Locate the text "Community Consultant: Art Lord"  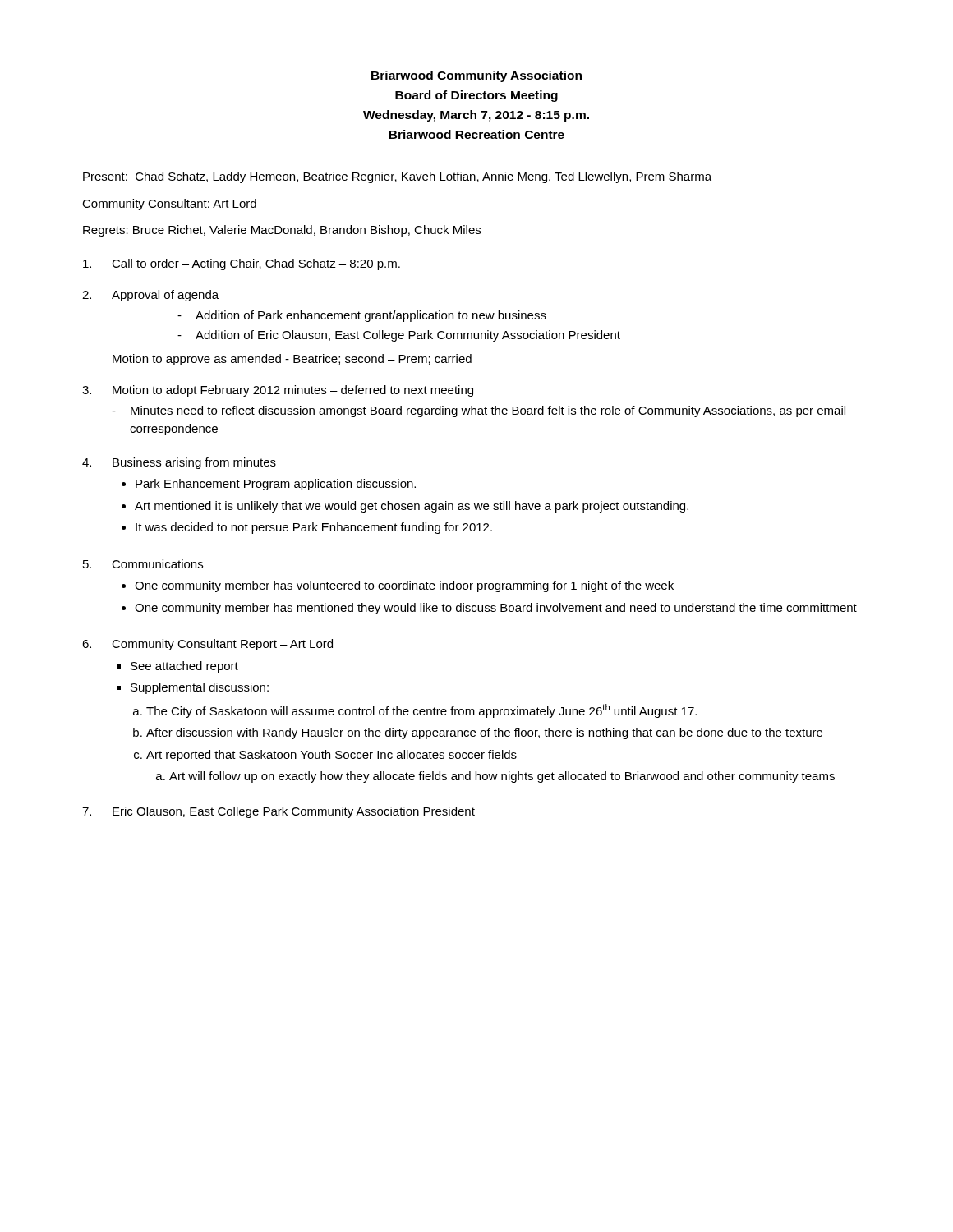[x=169, y=203]
